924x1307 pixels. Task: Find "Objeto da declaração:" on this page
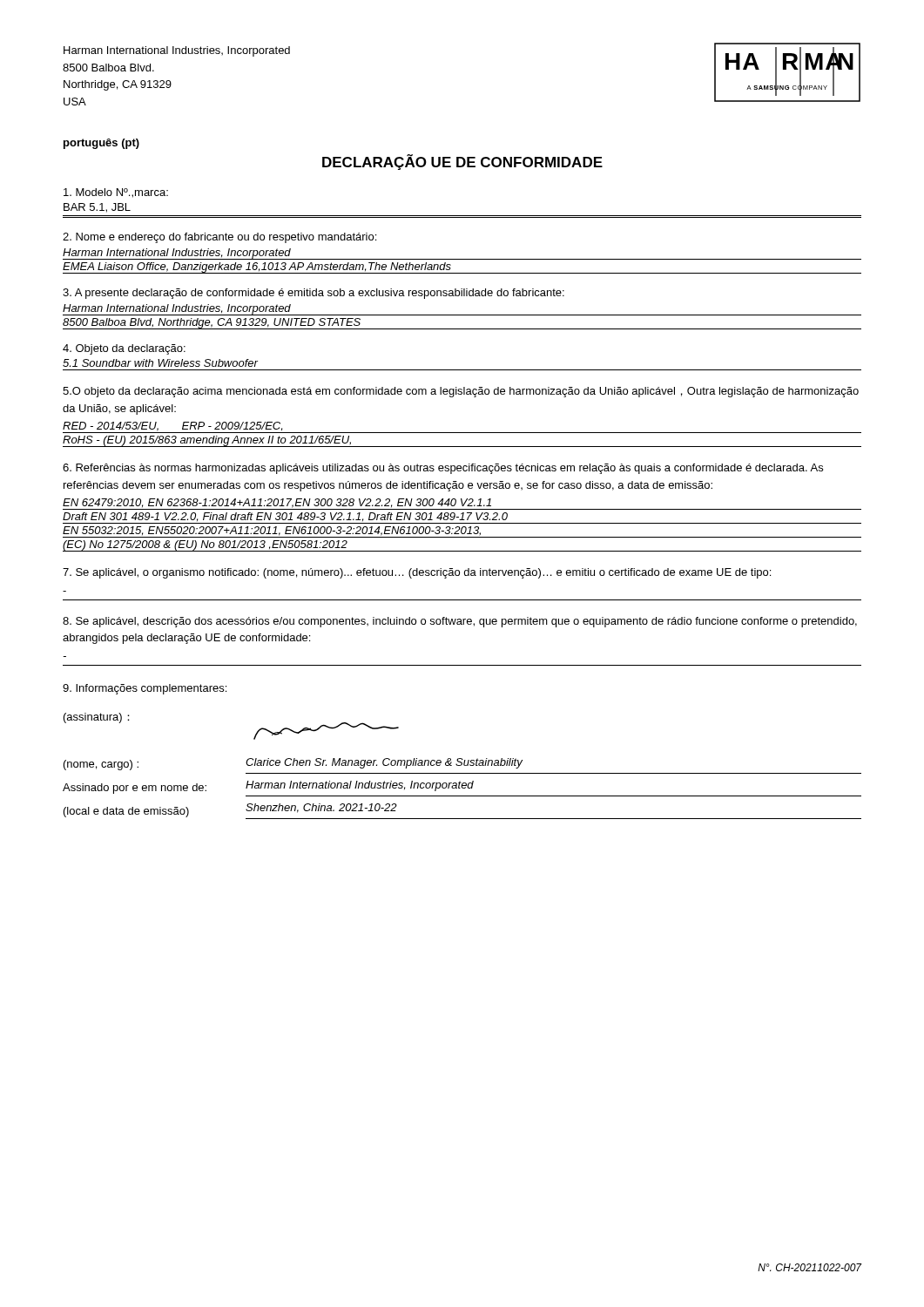click(x=124, y=348)
